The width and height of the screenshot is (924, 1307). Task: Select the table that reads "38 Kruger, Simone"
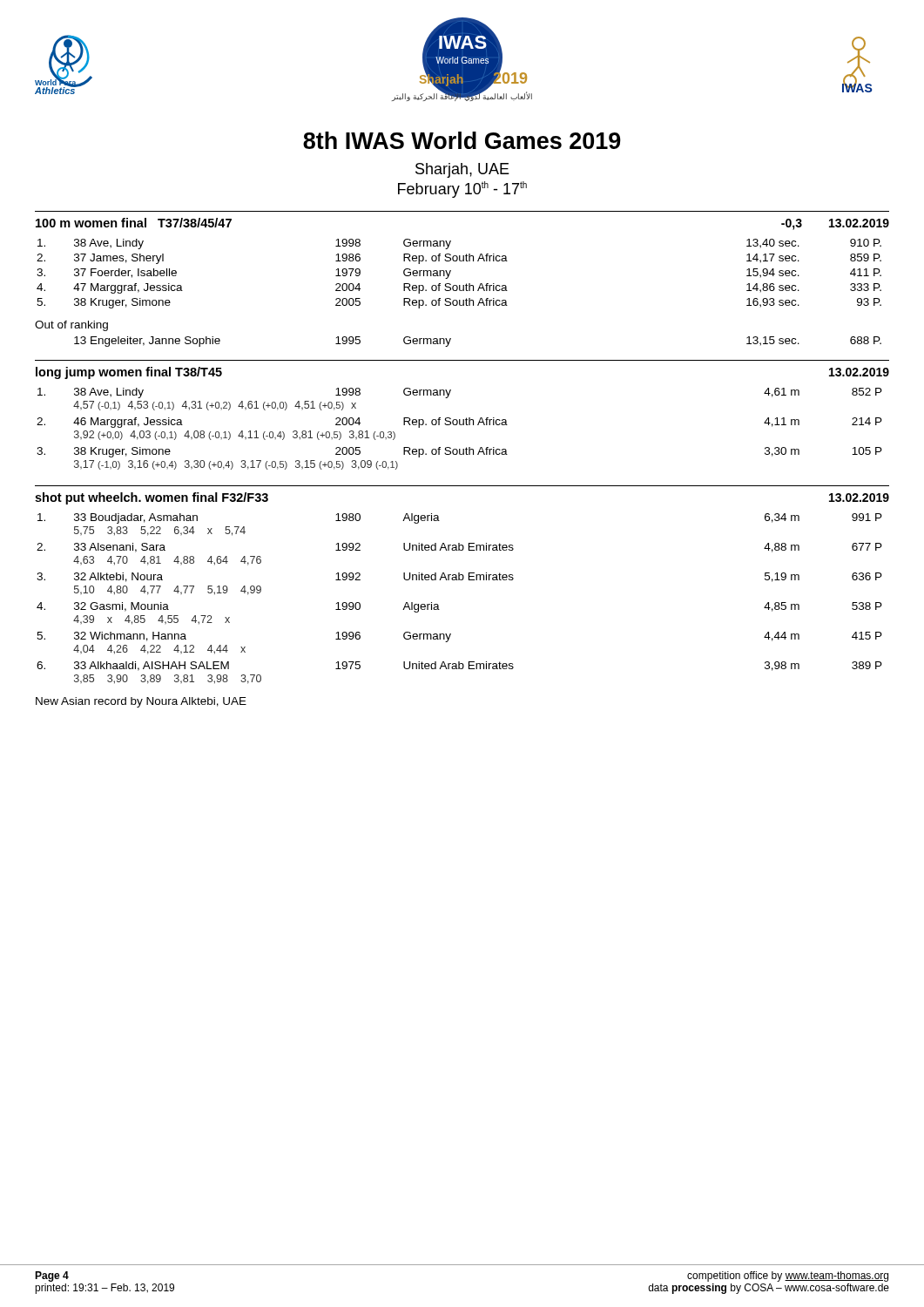coord(462,272)
